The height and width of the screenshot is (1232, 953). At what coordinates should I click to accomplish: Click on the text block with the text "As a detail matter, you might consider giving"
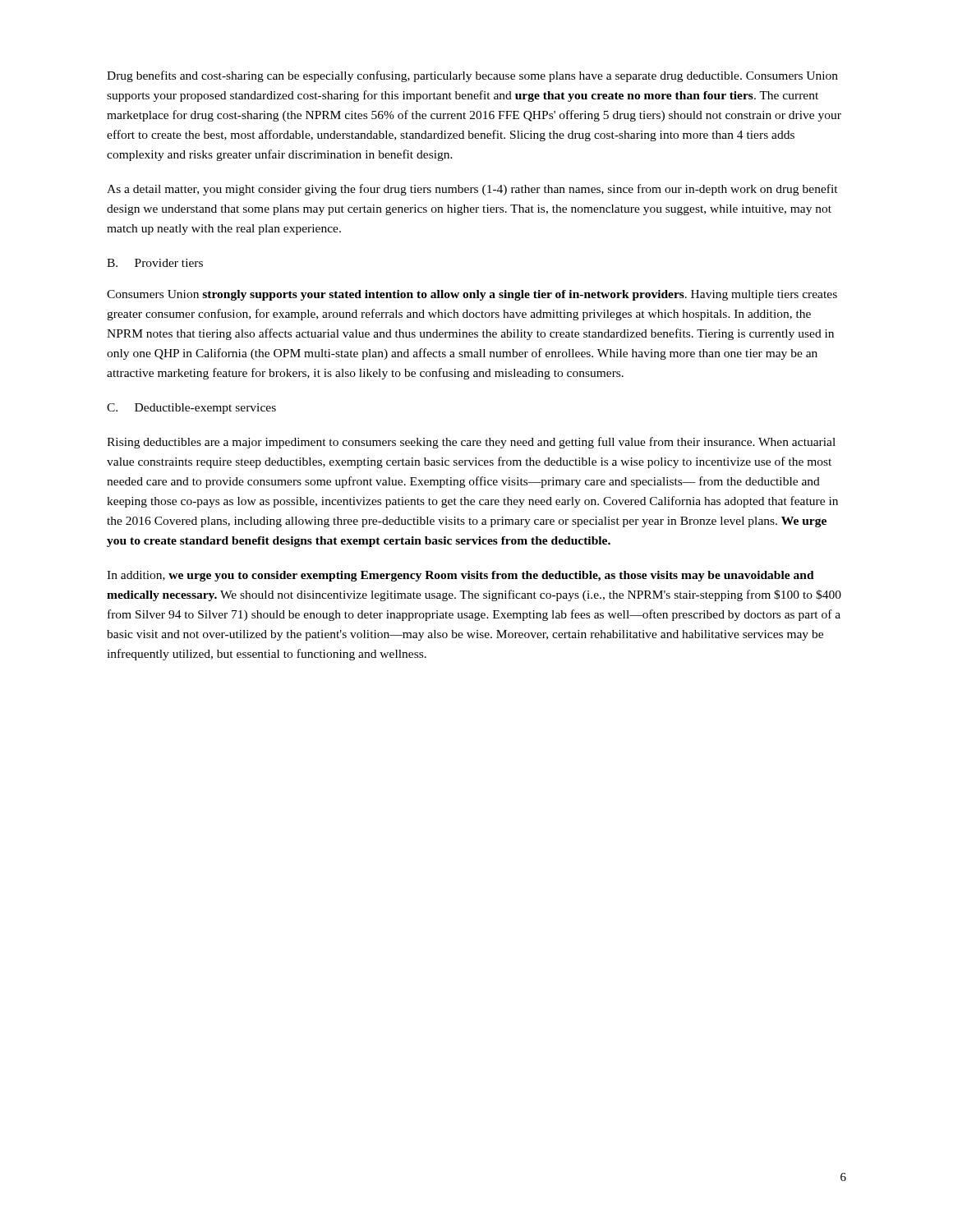(x=472, y=208)
